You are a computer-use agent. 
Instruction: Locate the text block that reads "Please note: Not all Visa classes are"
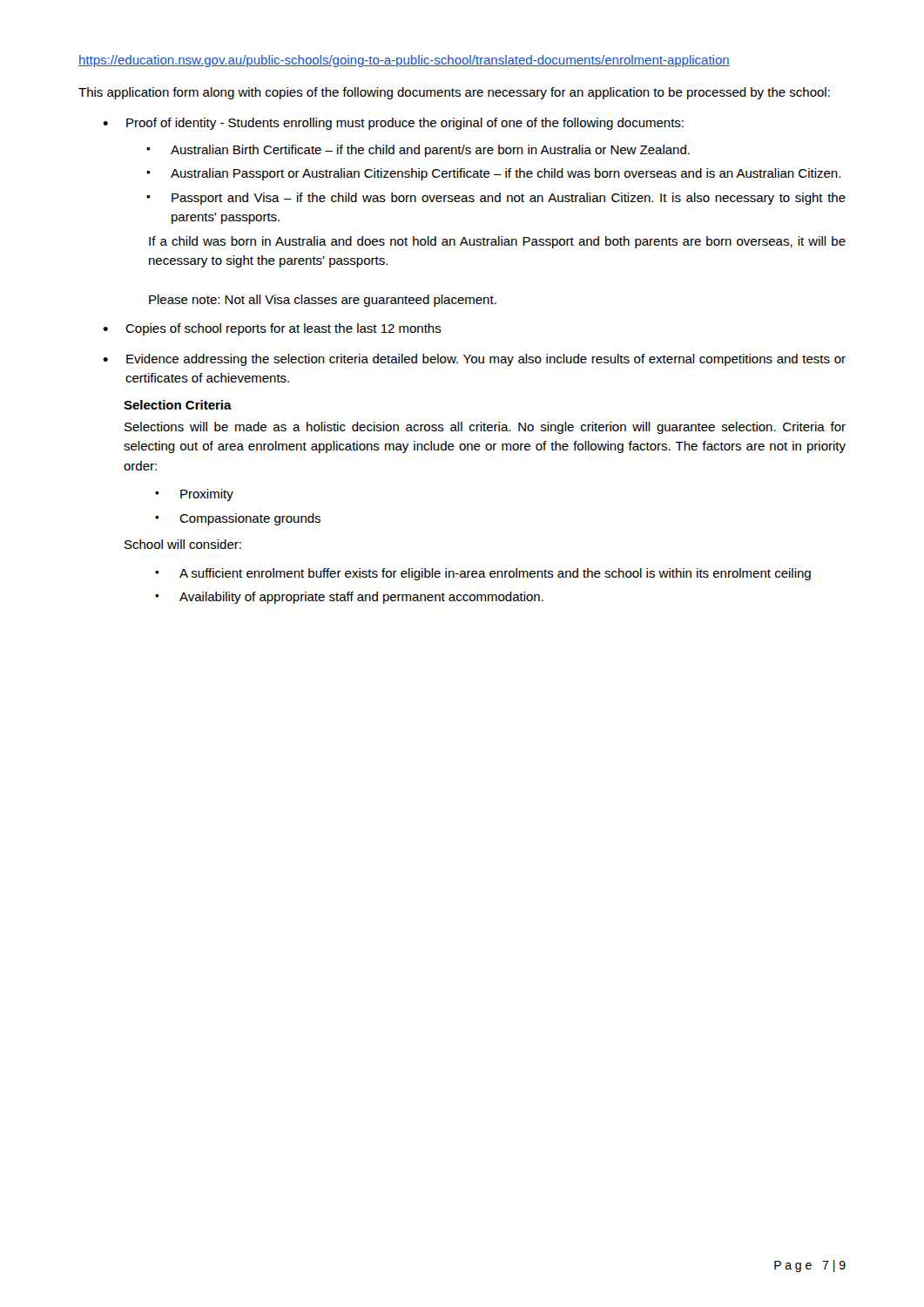click(323, 299)
